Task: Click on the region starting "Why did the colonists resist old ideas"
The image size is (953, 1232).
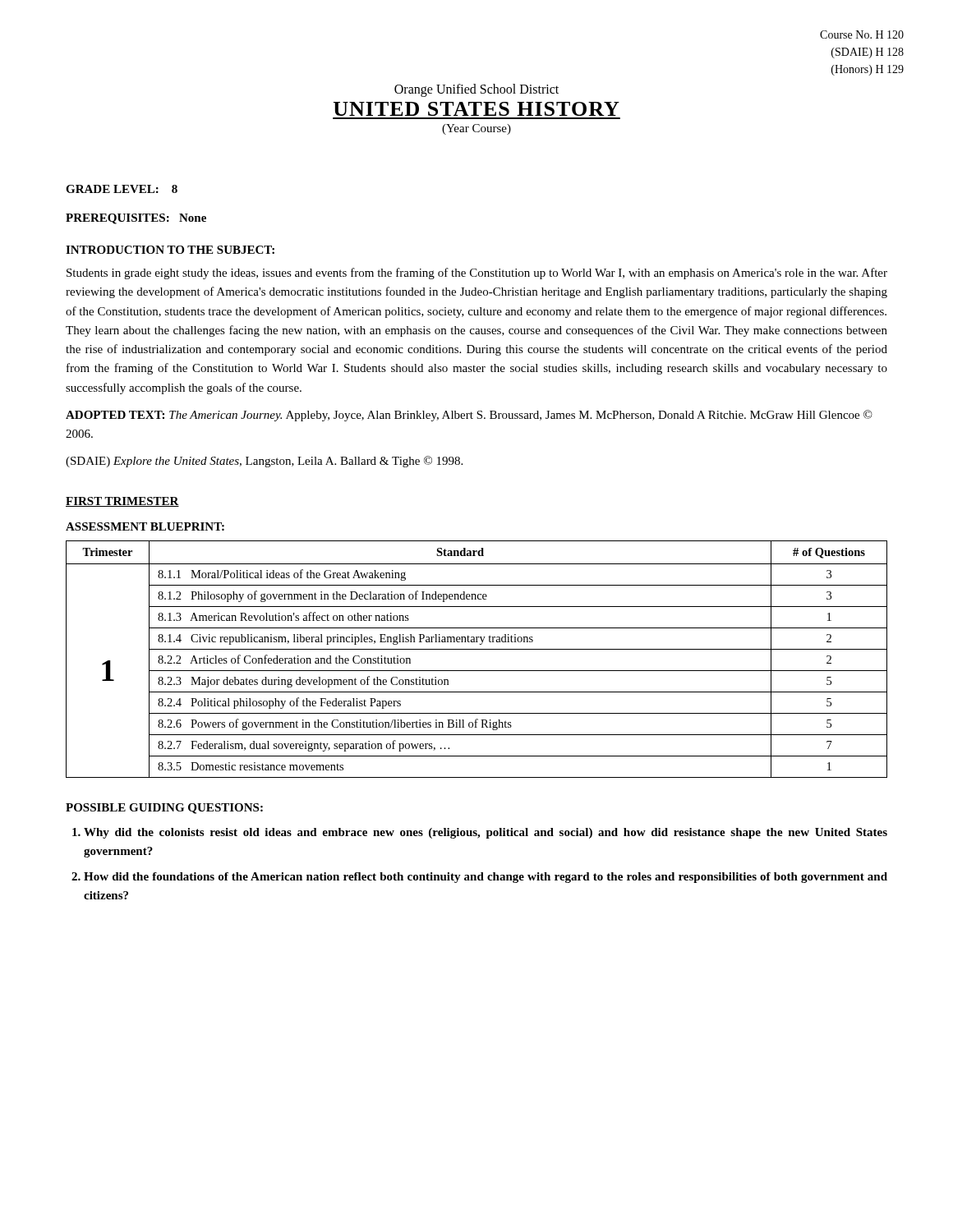Action: [486, 841]
